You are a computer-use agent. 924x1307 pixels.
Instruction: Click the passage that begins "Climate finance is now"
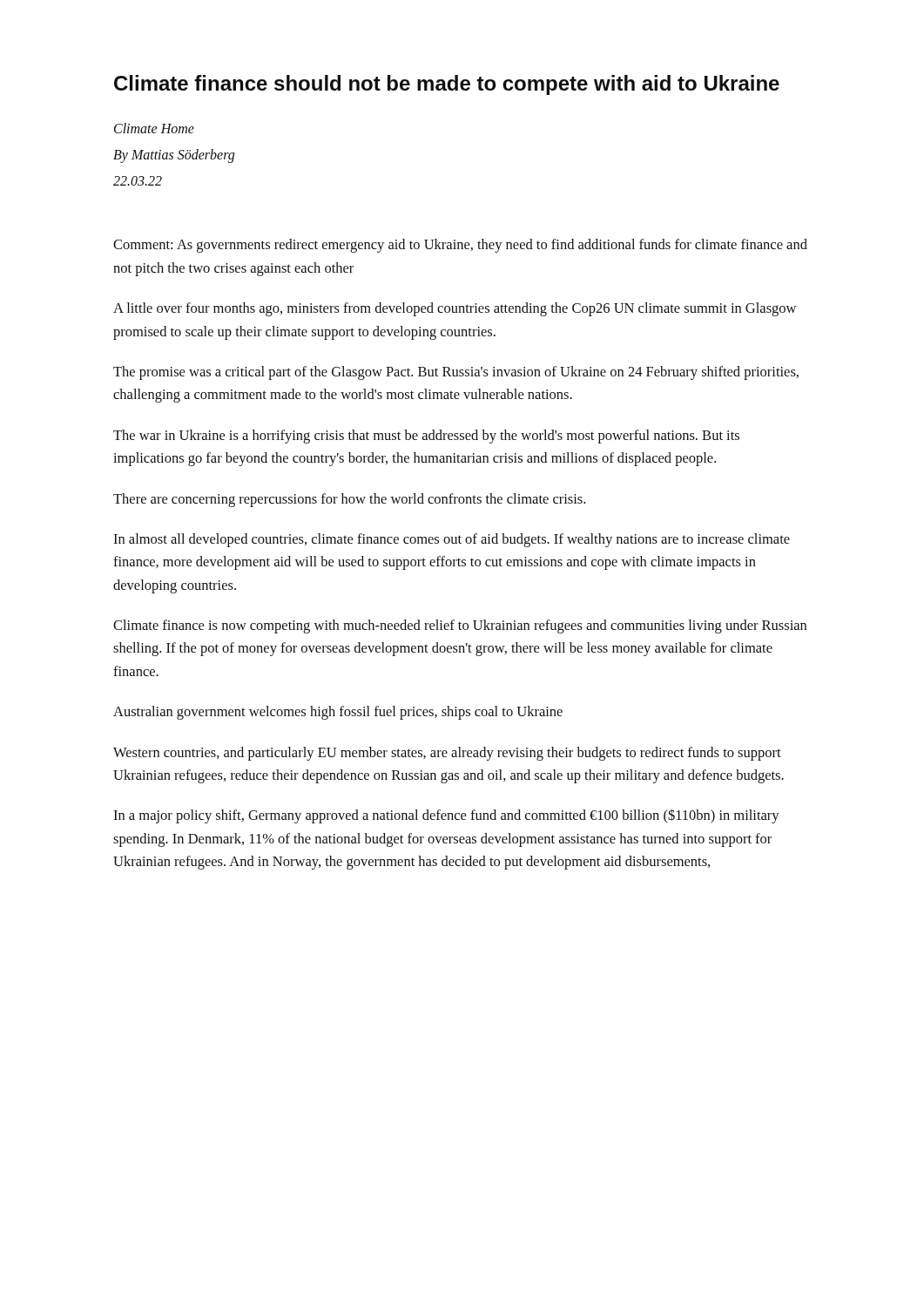460,648
